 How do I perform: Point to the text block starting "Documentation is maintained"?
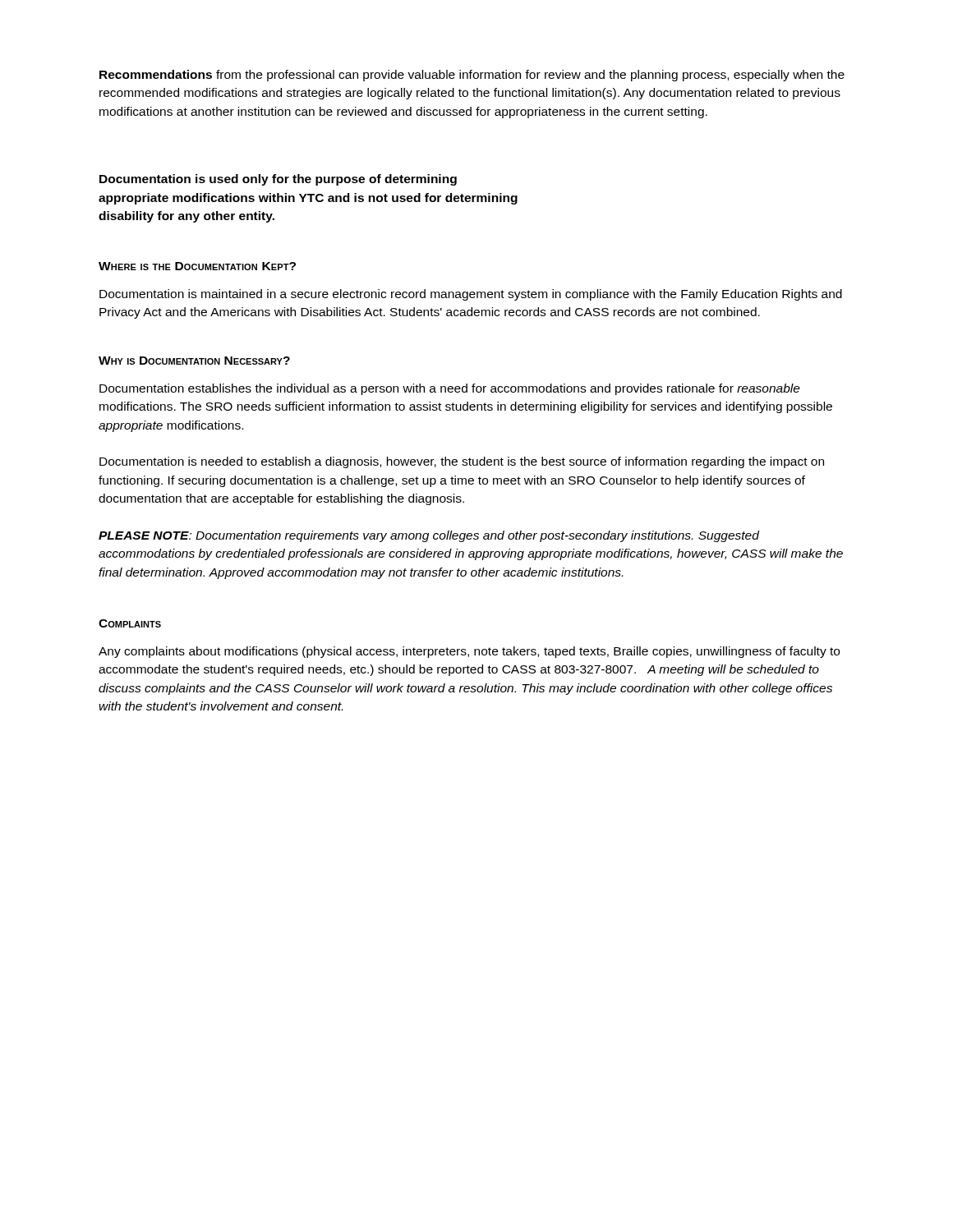pyautogui.click(x=476, y=303)
